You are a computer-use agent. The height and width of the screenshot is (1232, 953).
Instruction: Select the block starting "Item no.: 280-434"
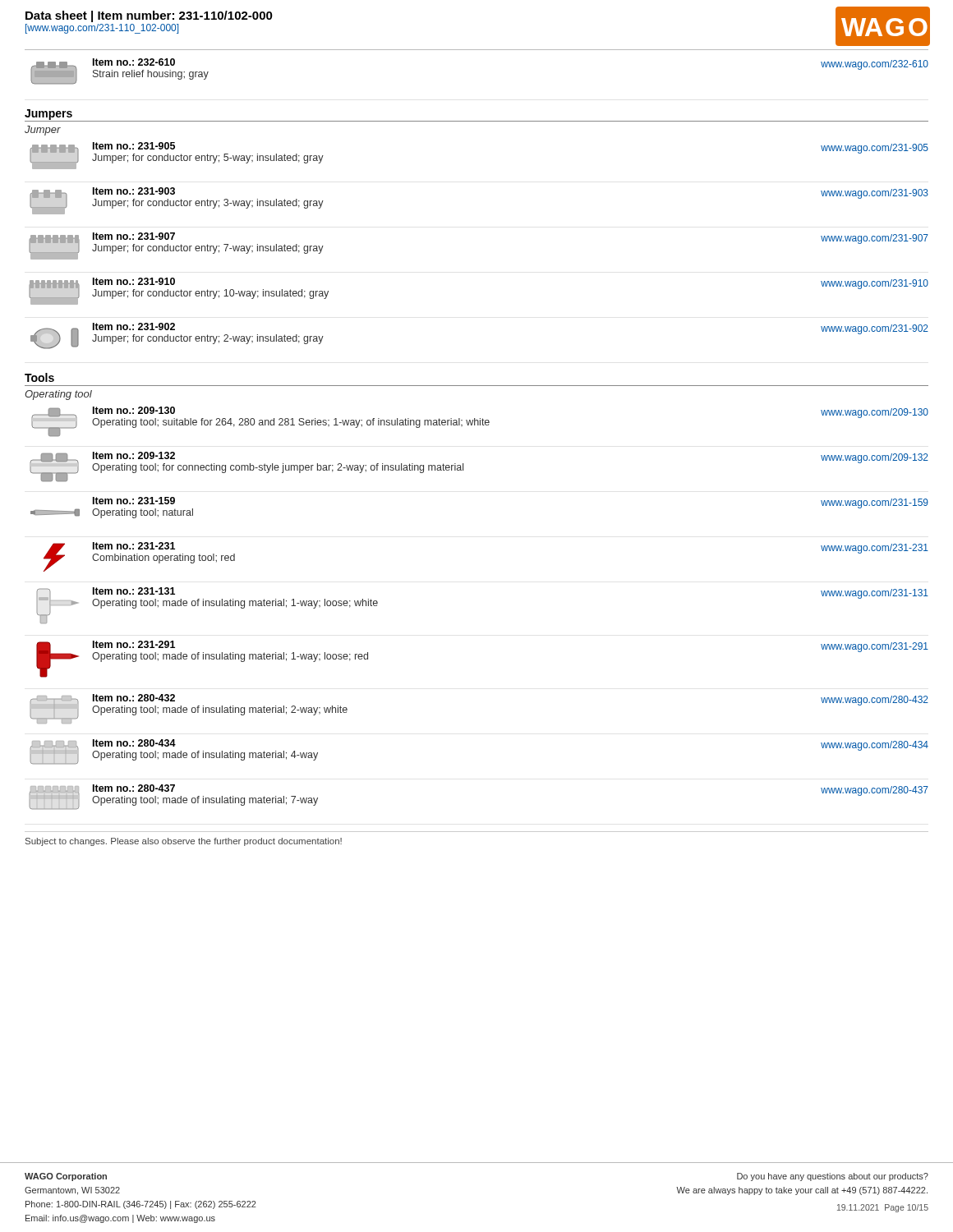pyautogui.click(x=158, y=753)
